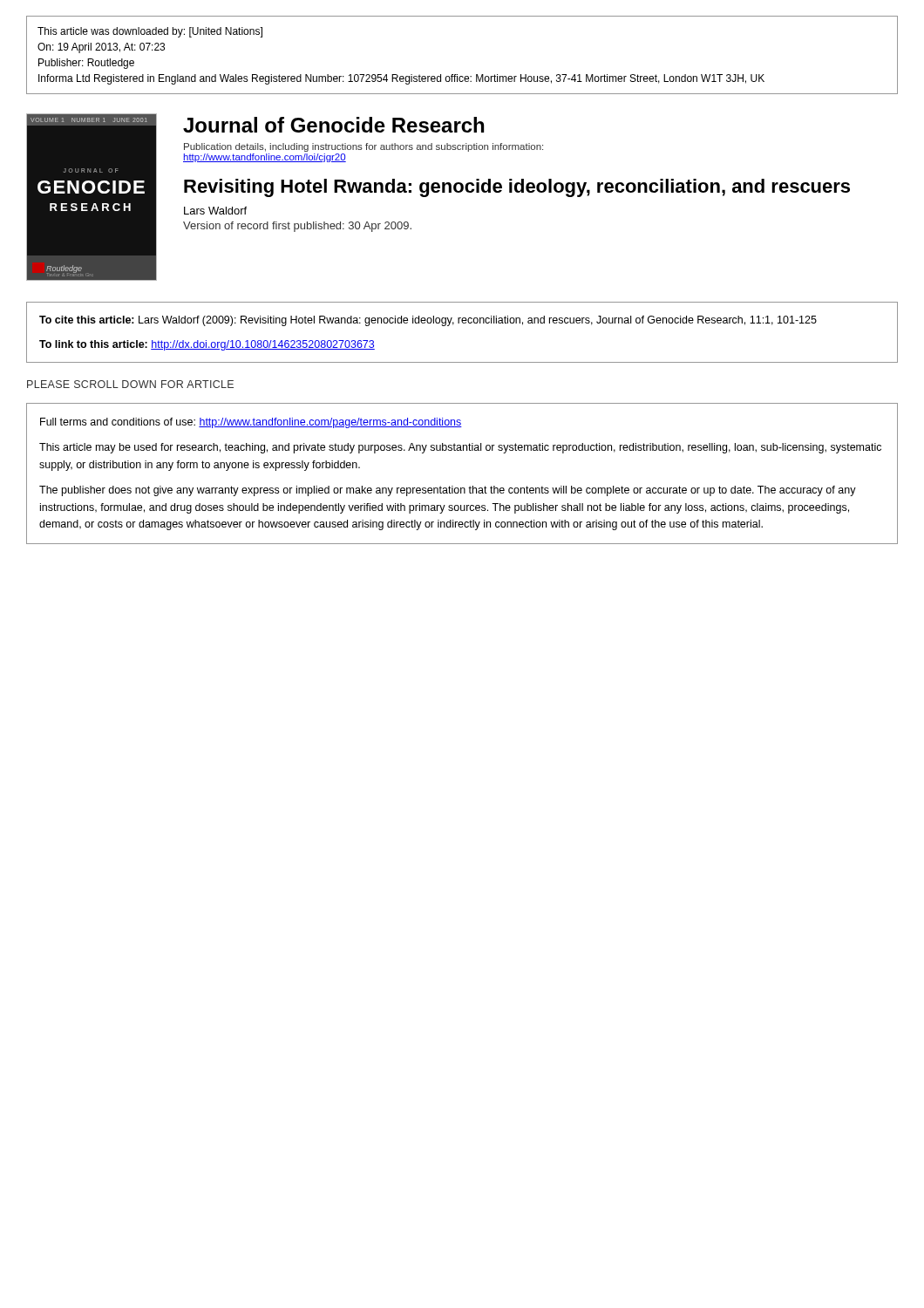Image resolution: width=924 pixels, height=1308 pixels.
Task: Select the element starting "Publication details, including instructions"
Action: (x=364, y=152)
